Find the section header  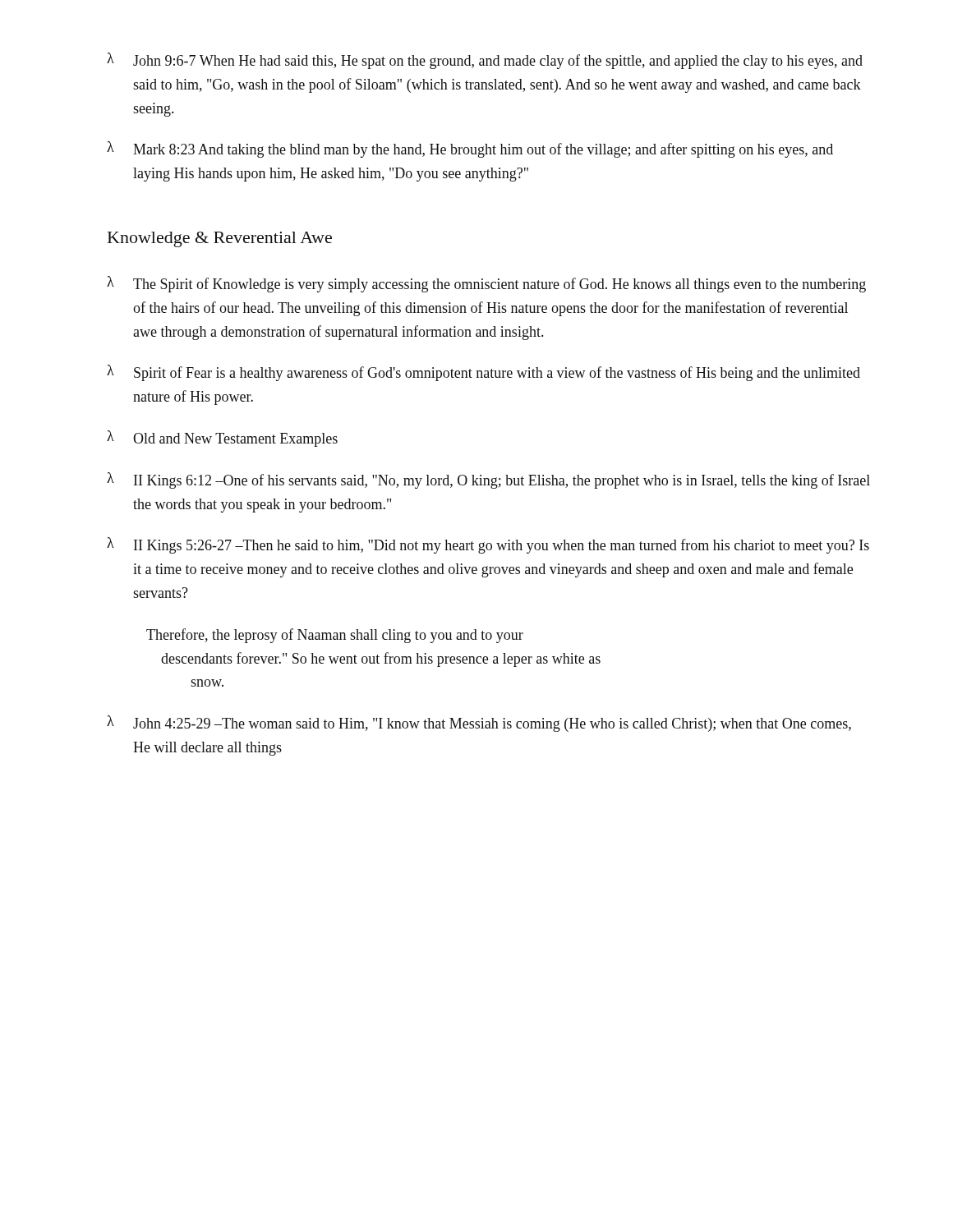[x=220, y=237]
